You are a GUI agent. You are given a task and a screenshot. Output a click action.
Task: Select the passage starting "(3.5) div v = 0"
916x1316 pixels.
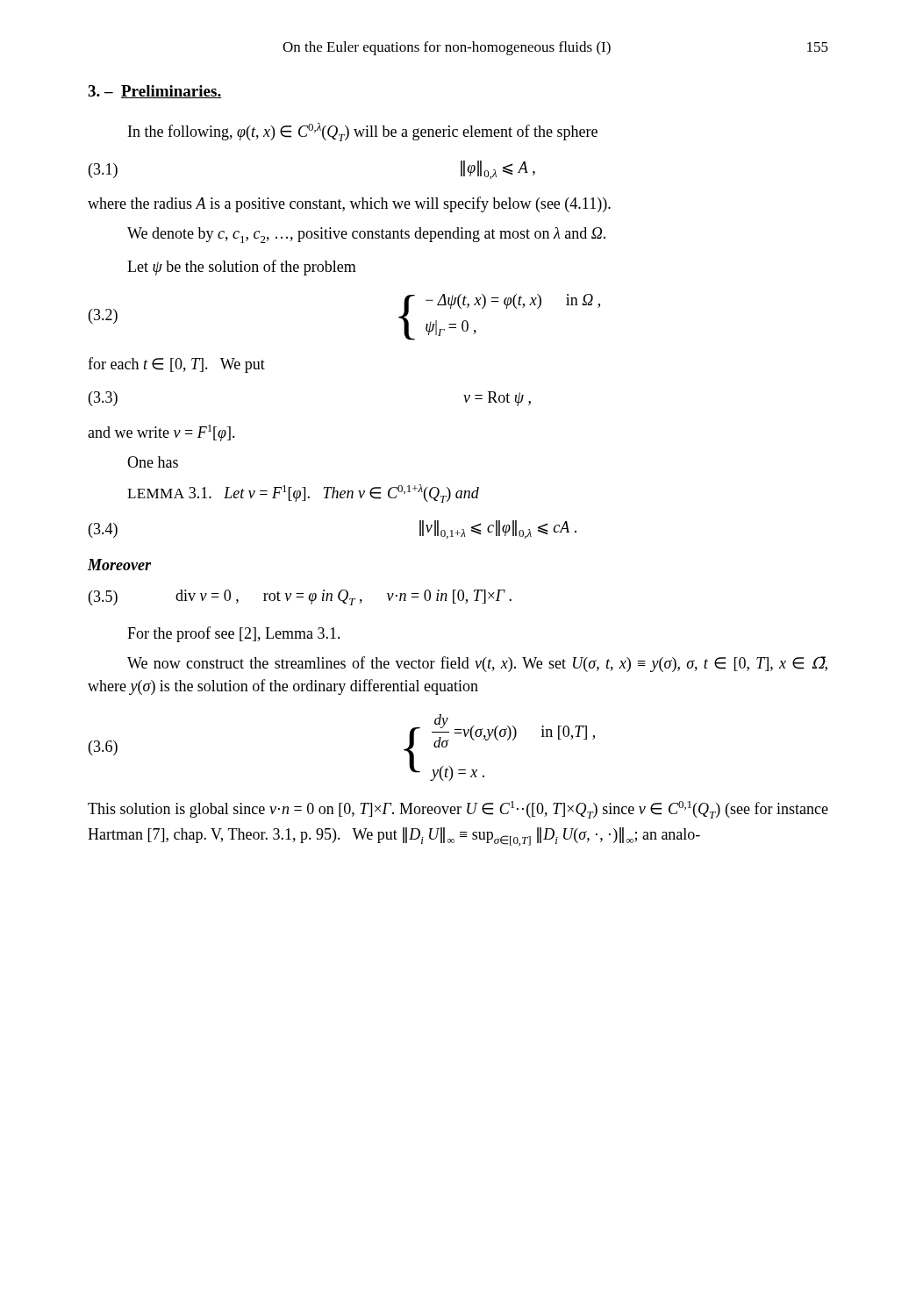click(458, 597)
